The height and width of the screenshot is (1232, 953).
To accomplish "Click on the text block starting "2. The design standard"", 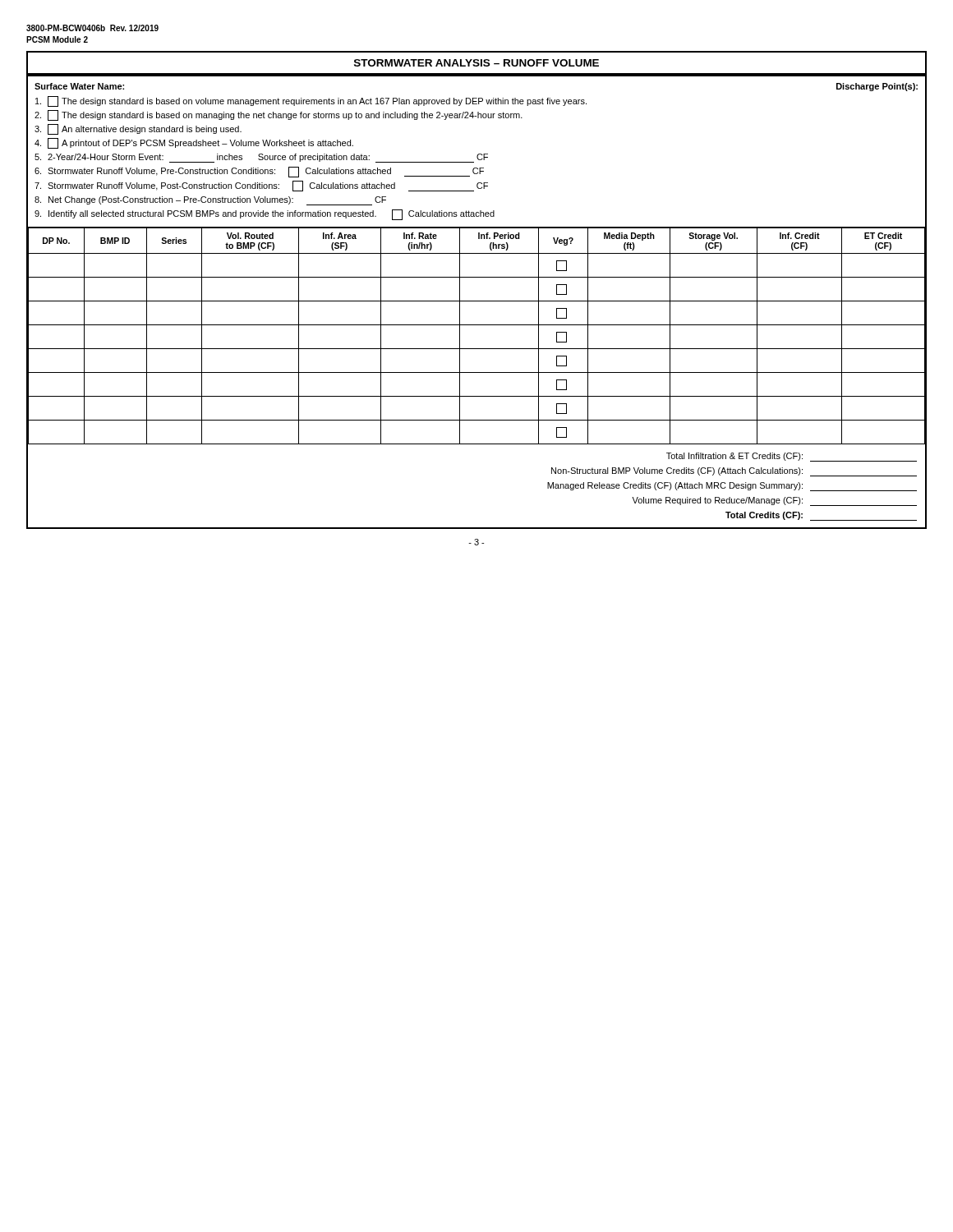I will (279, 115).
